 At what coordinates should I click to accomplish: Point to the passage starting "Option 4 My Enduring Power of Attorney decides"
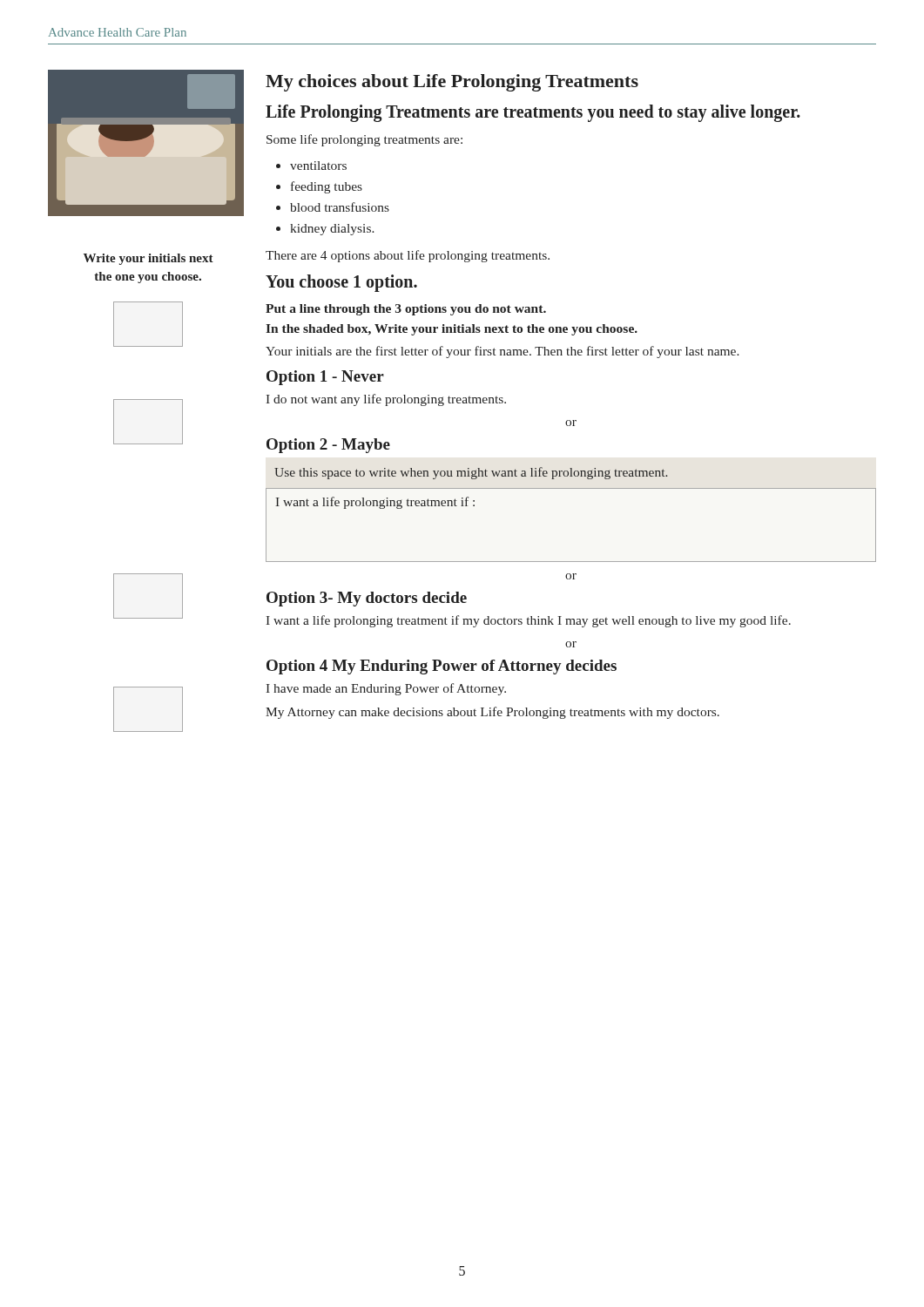tap(441, 665)
